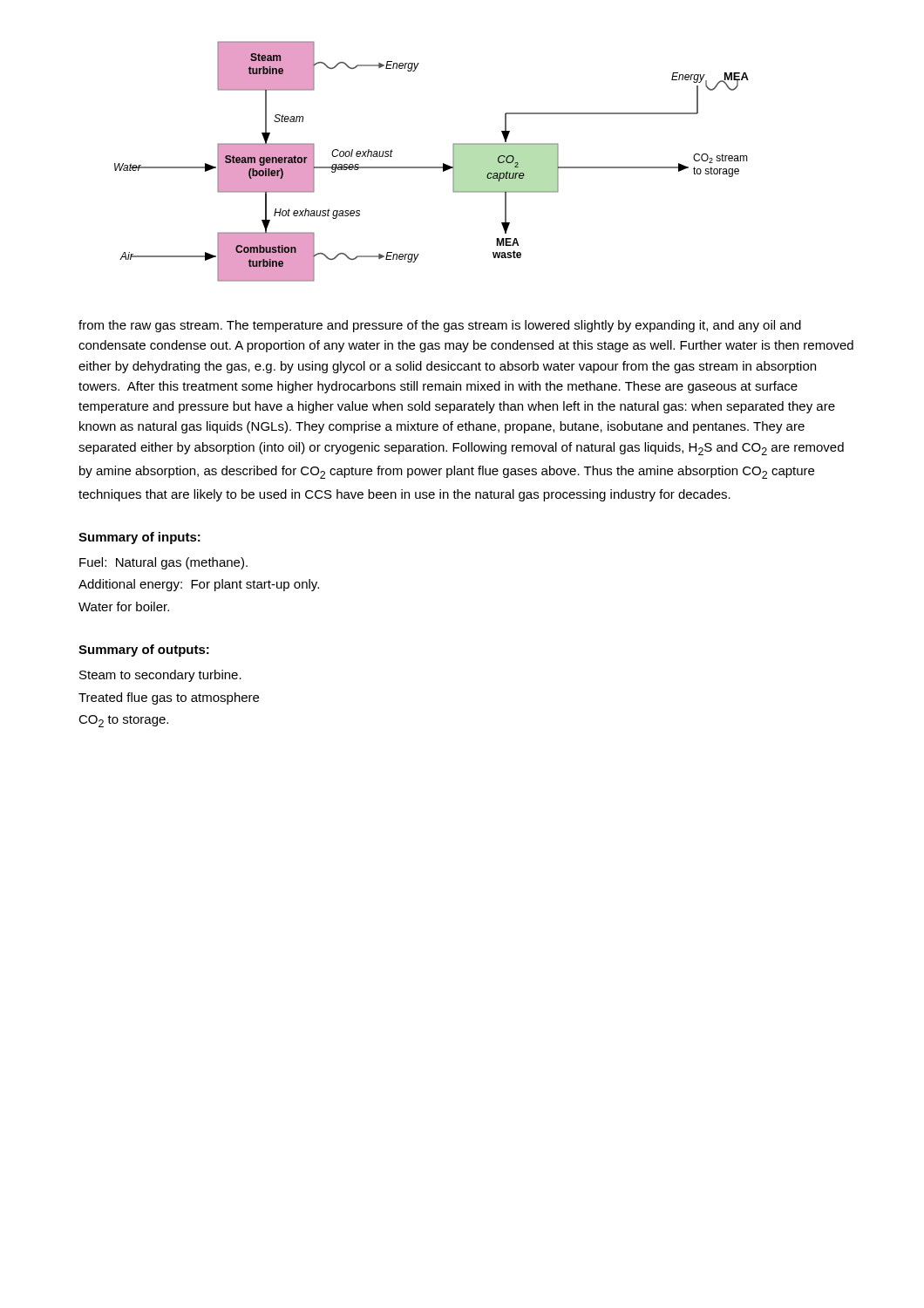Locate the block of text that opens with "Steam to secondary"
Viewport: 924px width, 1308px height.
click(x=160, y=674)
